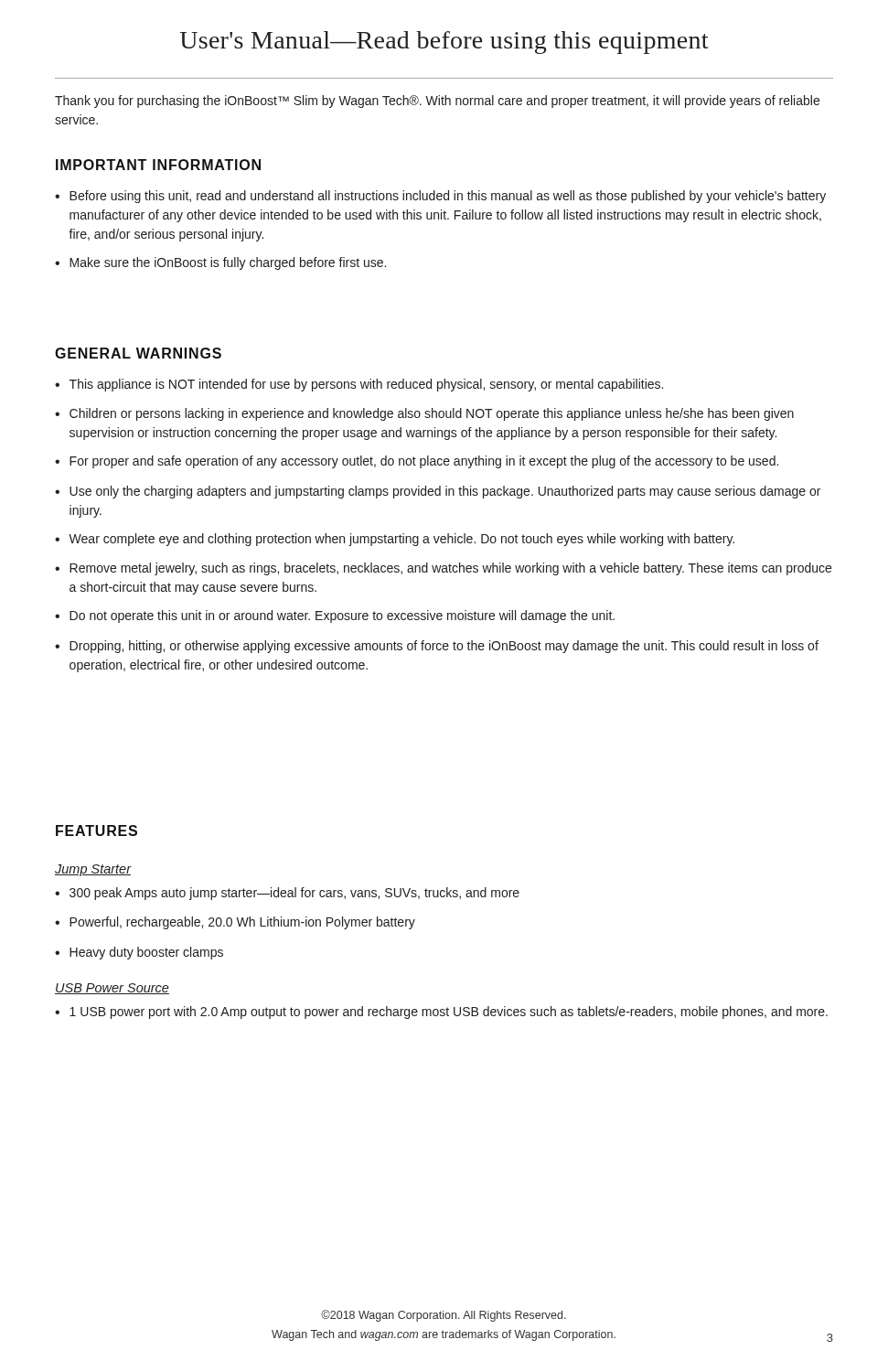
Task: Locate the passage starting "Dropping, hitting, or otherwise applying"
Action: [451, 655]
